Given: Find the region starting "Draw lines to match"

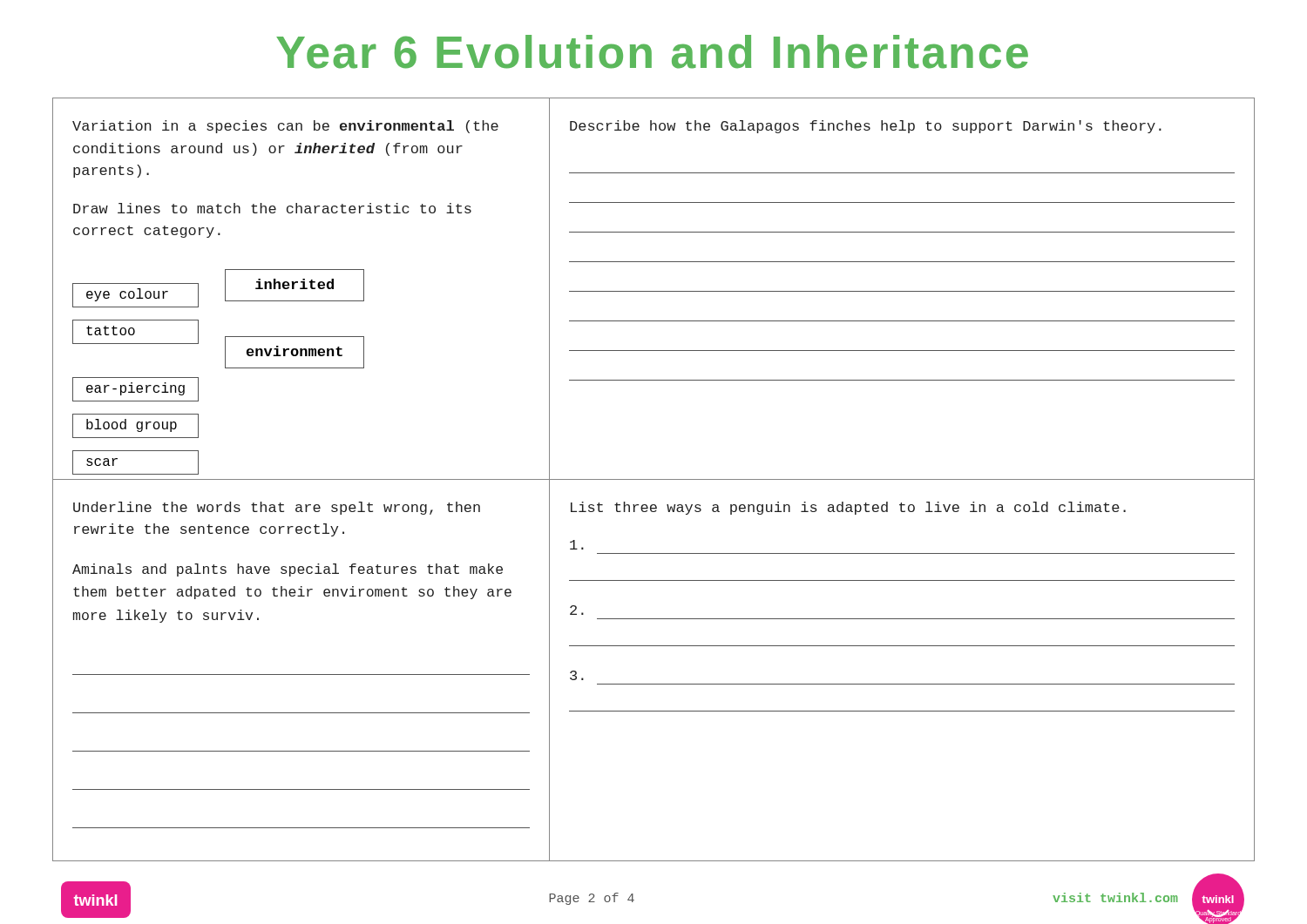Looking at the screenshot, I should pos(272,220).
